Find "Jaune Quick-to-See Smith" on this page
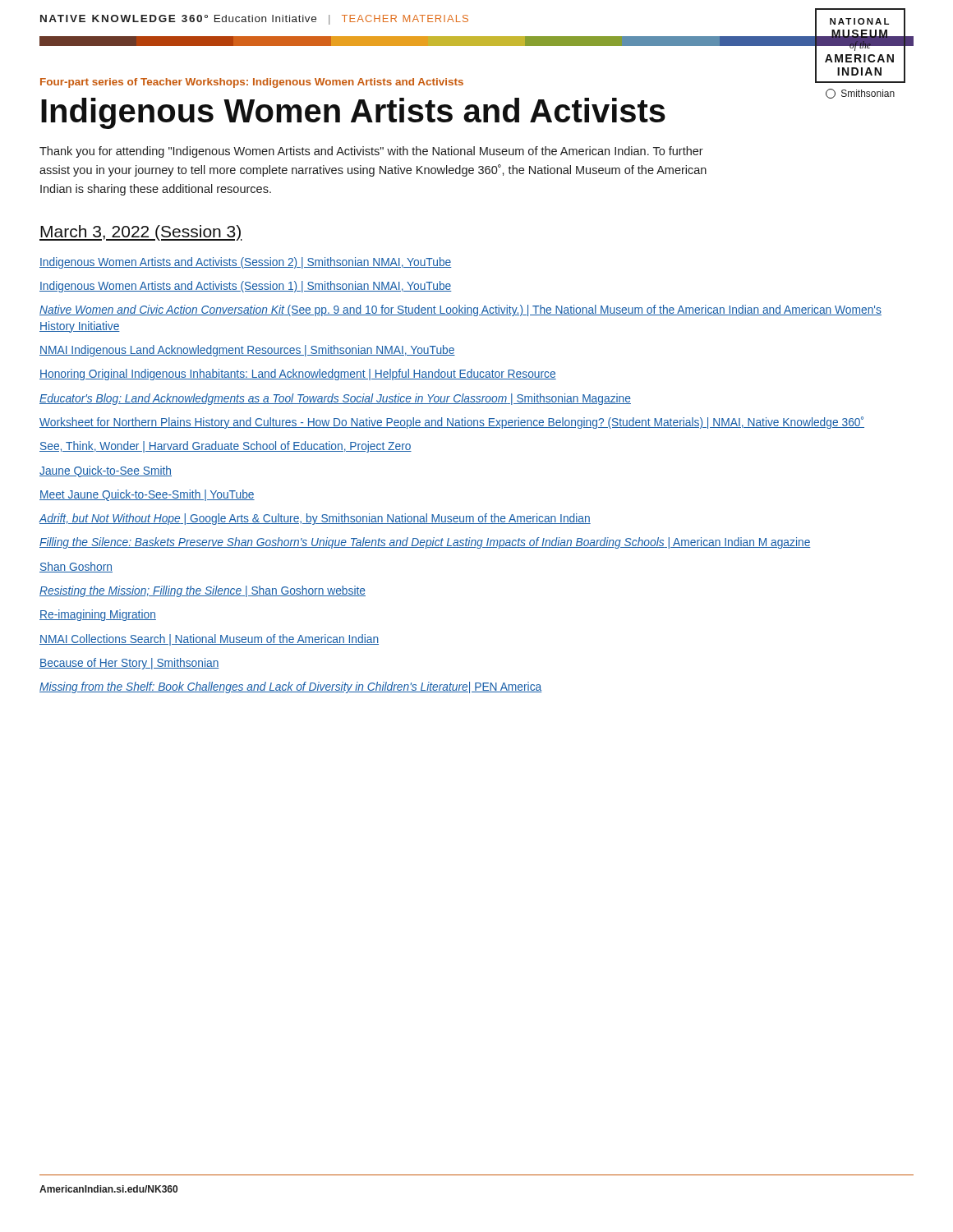 (106, 471)
